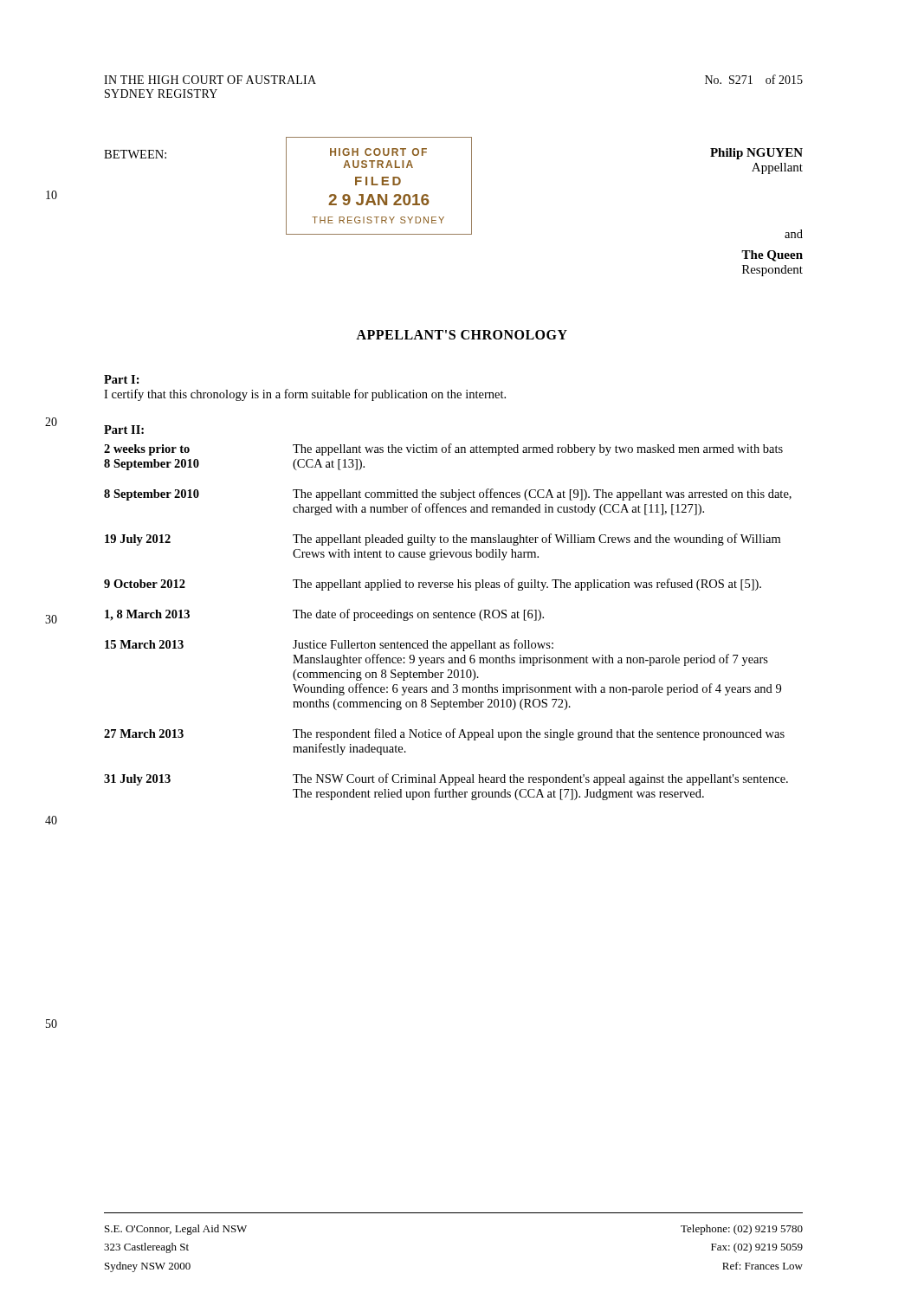Click the passage that begins "31 July 2013 The NSW Court of"
Image resolution: width=924 pixels, height=1299 pixels.
click(453, 786)
